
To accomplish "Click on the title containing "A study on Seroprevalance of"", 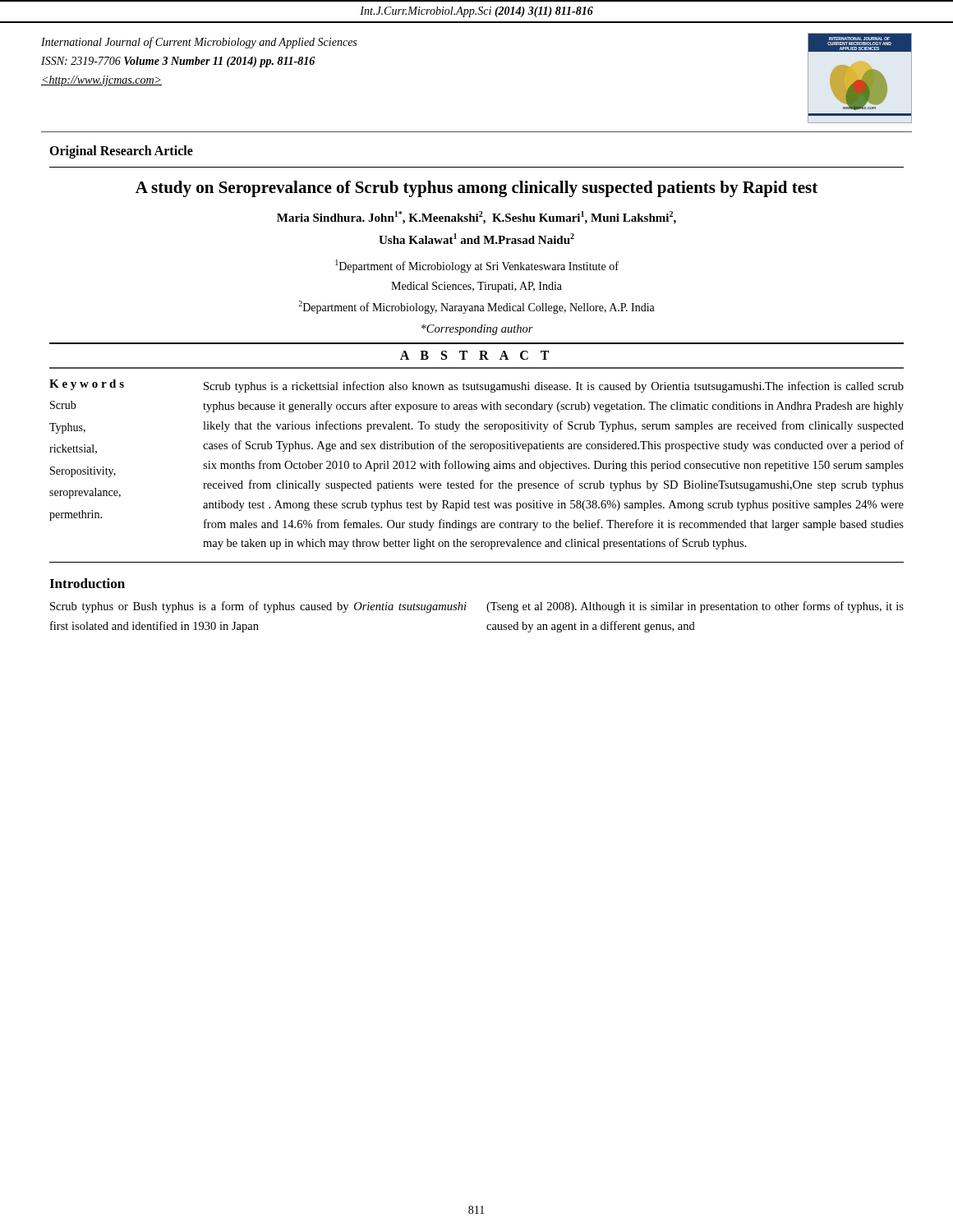I will pos(476,187).
